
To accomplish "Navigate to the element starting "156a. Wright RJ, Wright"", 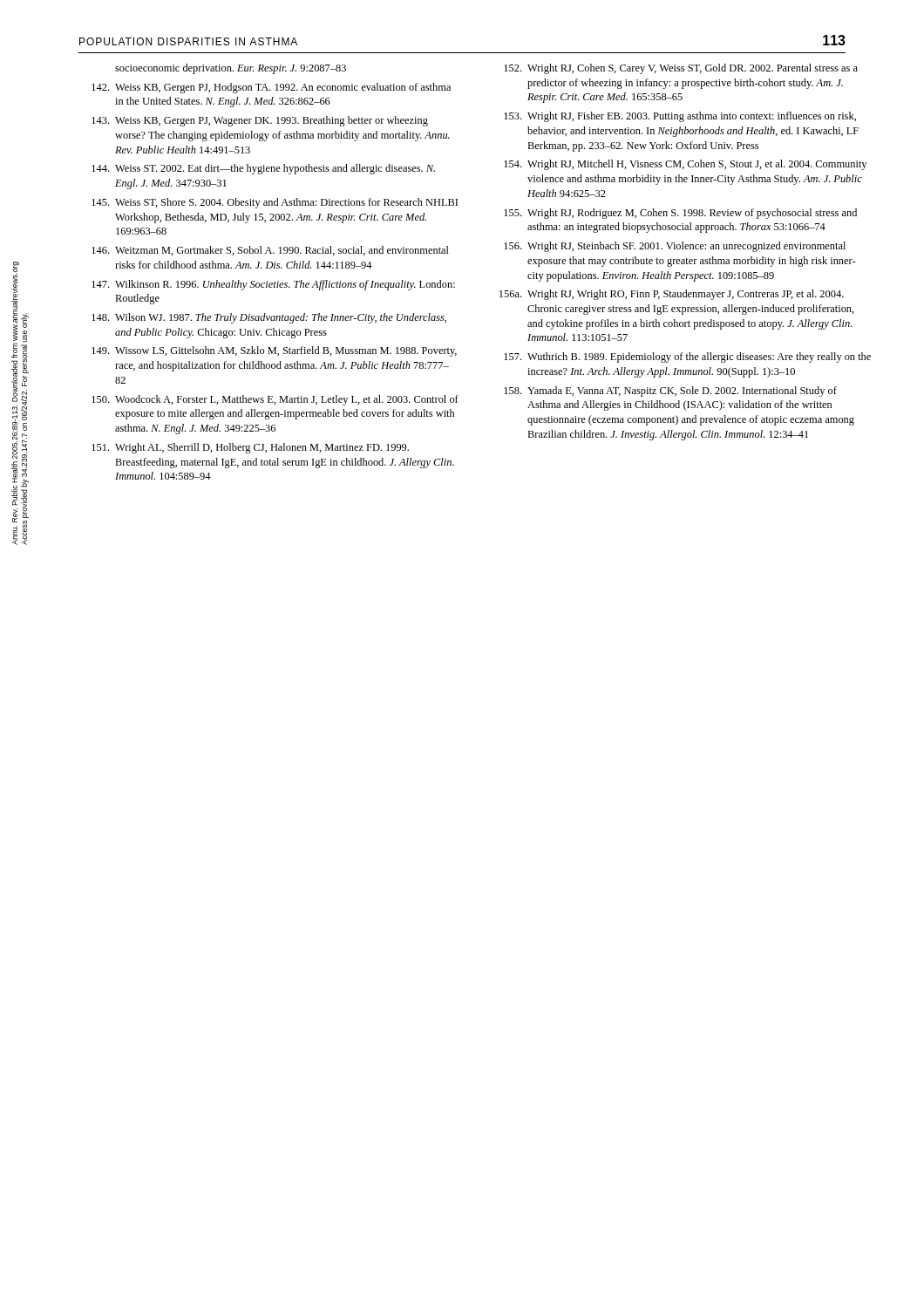I will click(x=681, y=316).
